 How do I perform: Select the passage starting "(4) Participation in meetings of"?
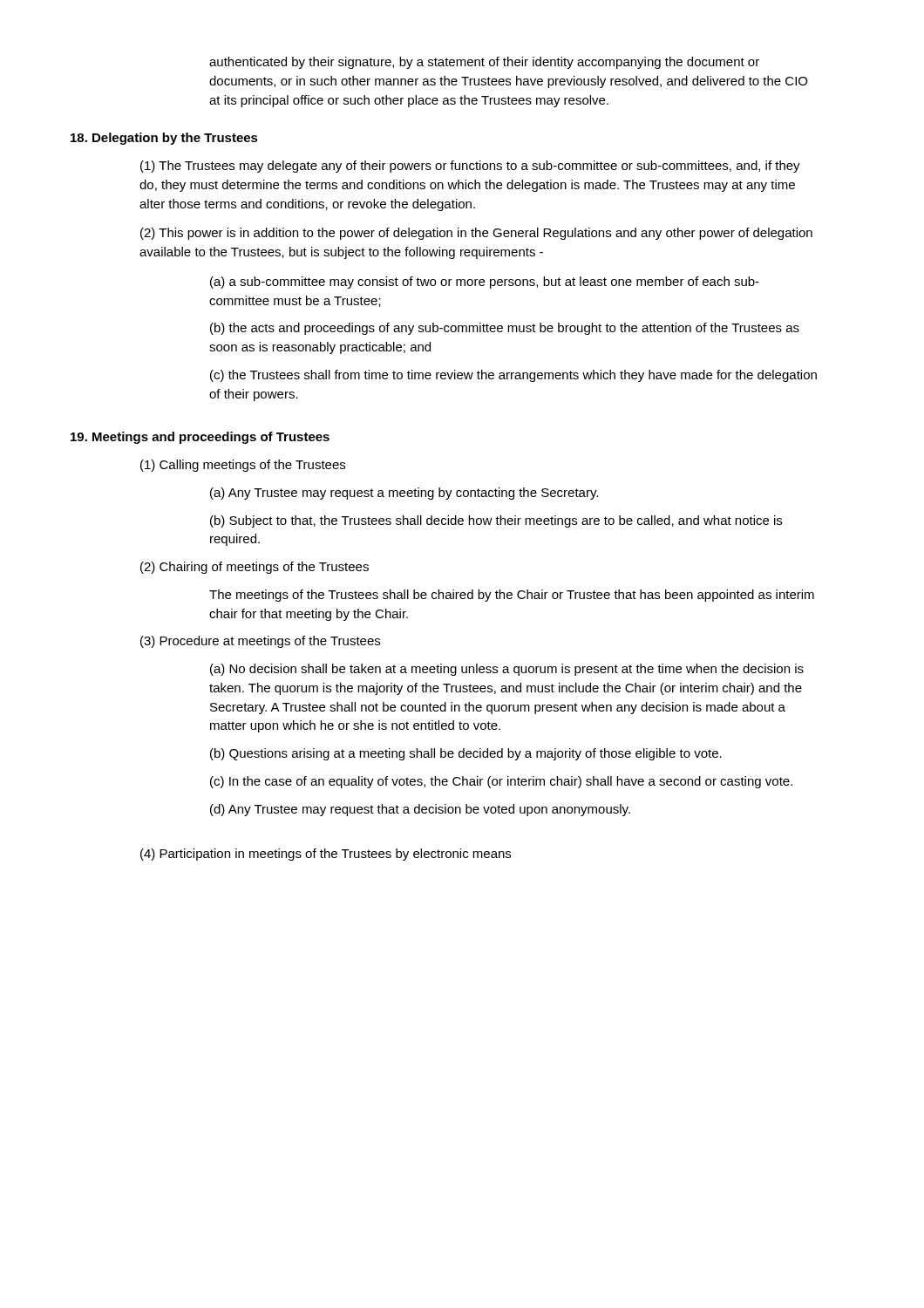(x=326, y=853)
